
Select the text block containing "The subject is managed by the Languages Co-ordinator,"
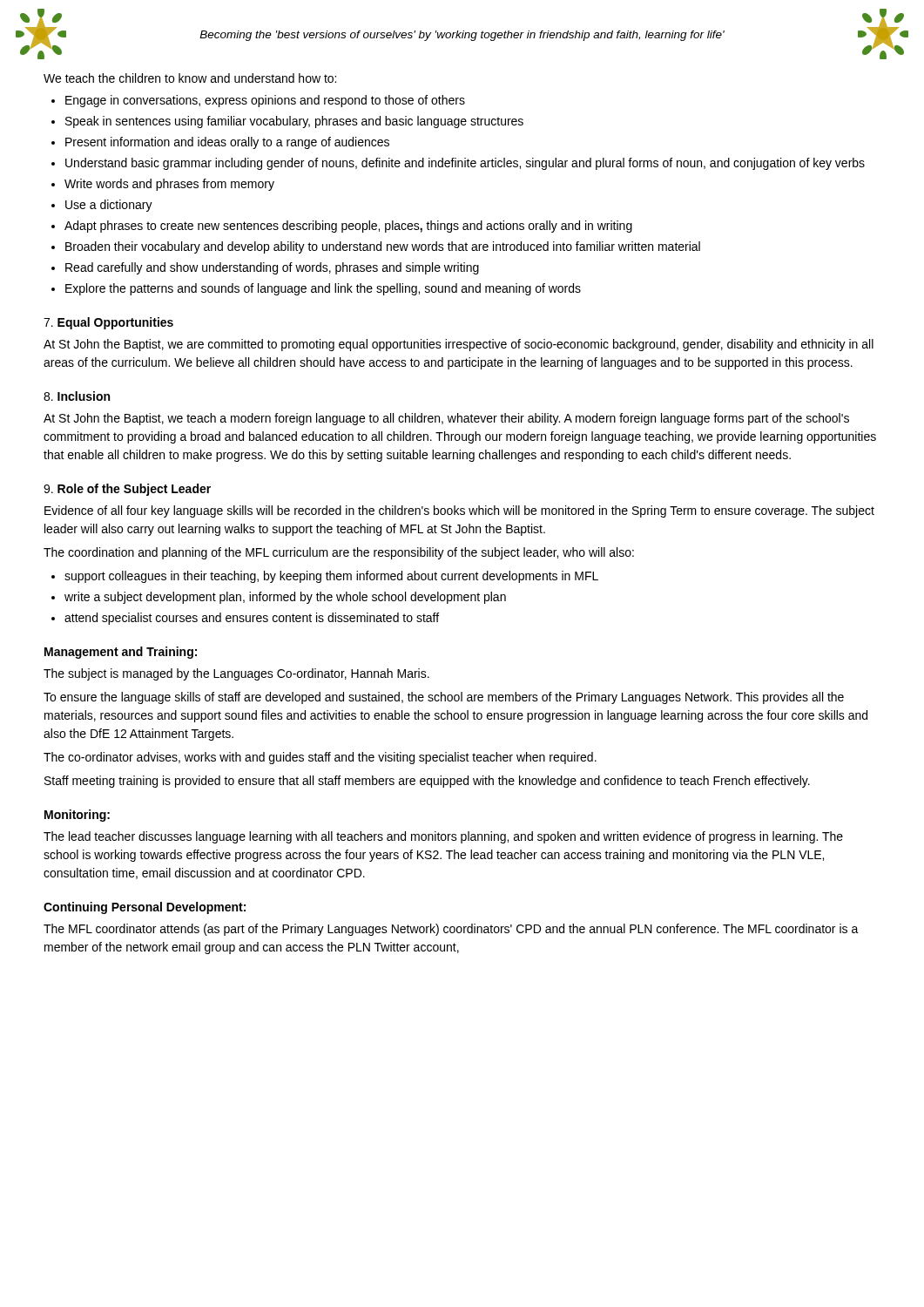coord(236,674)
